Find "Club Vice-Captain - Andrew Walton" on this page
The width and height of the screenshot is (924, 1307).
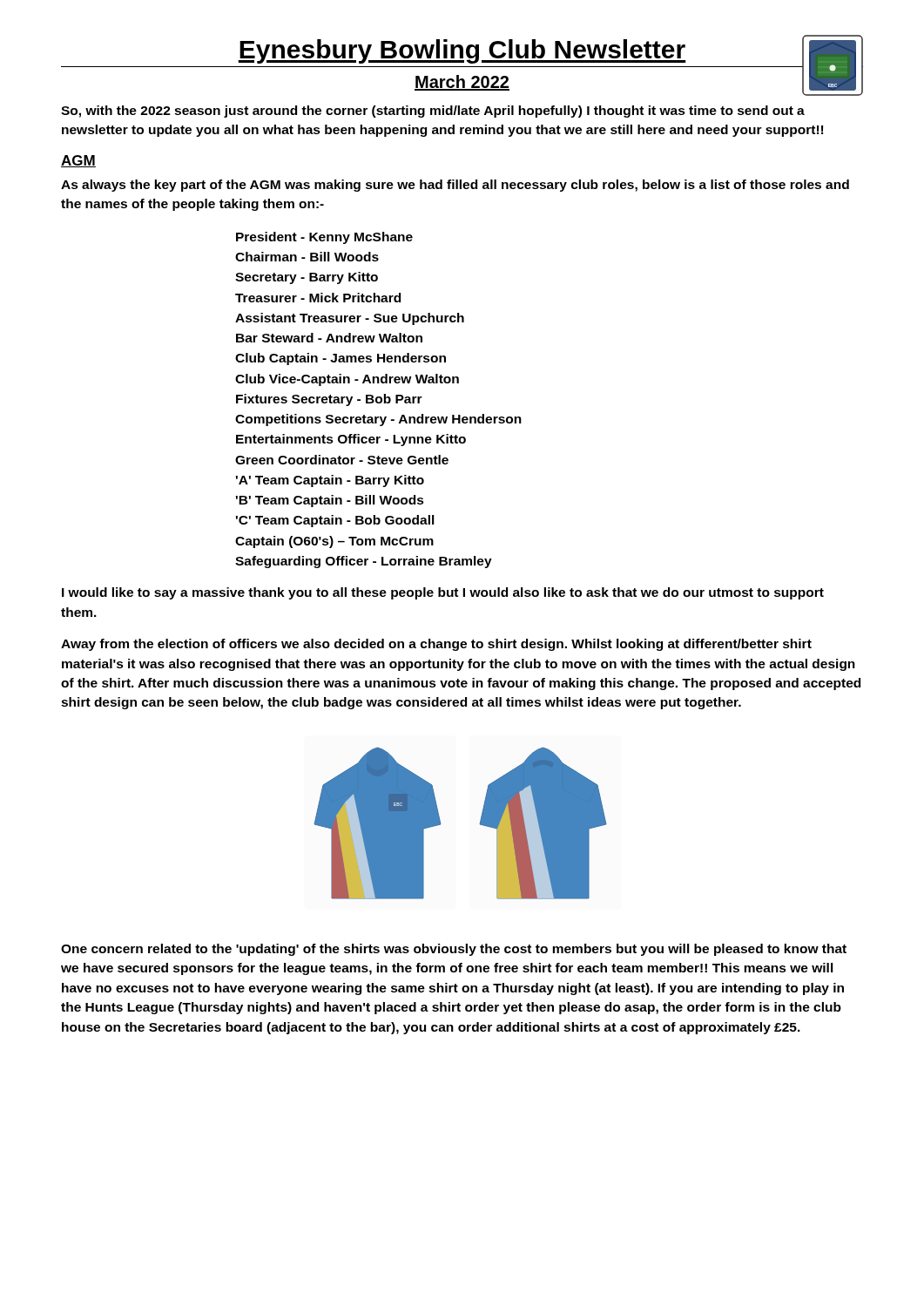(x=347, y=380)
